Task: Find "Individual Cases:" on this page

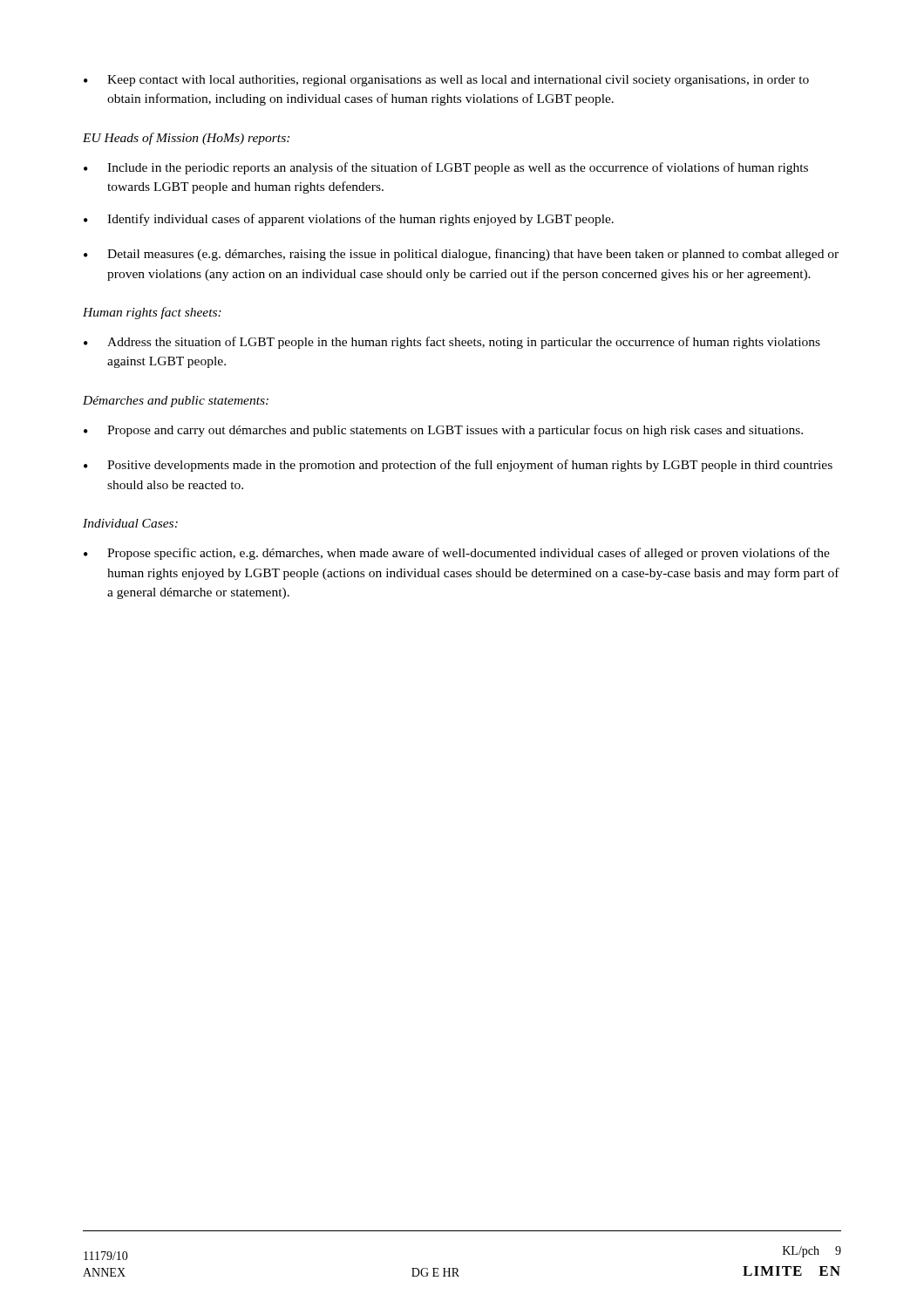Action: click(x=131, y=523)
